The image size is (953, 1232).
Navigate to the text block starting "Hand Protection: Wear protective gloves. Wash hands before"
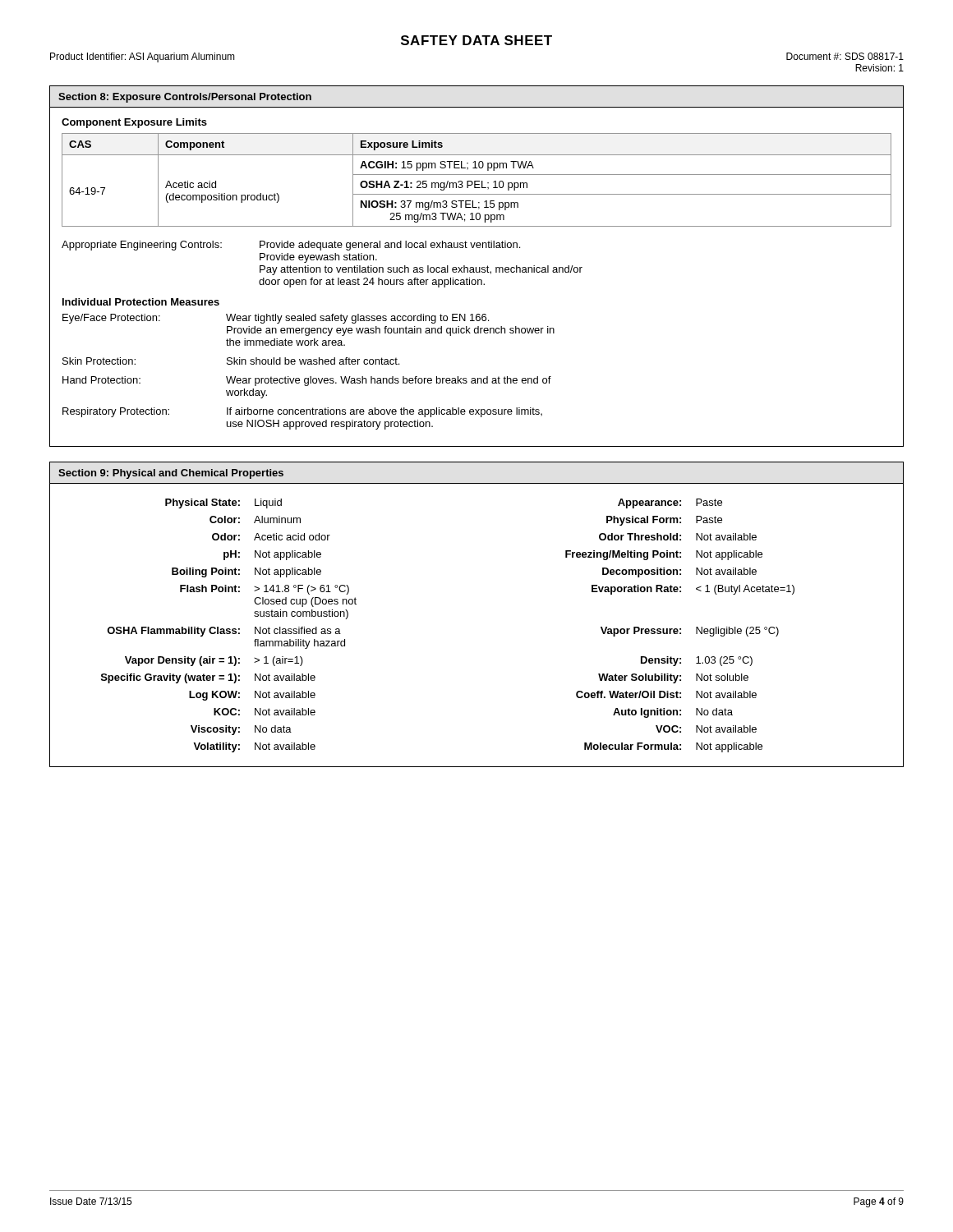[306, 386]
